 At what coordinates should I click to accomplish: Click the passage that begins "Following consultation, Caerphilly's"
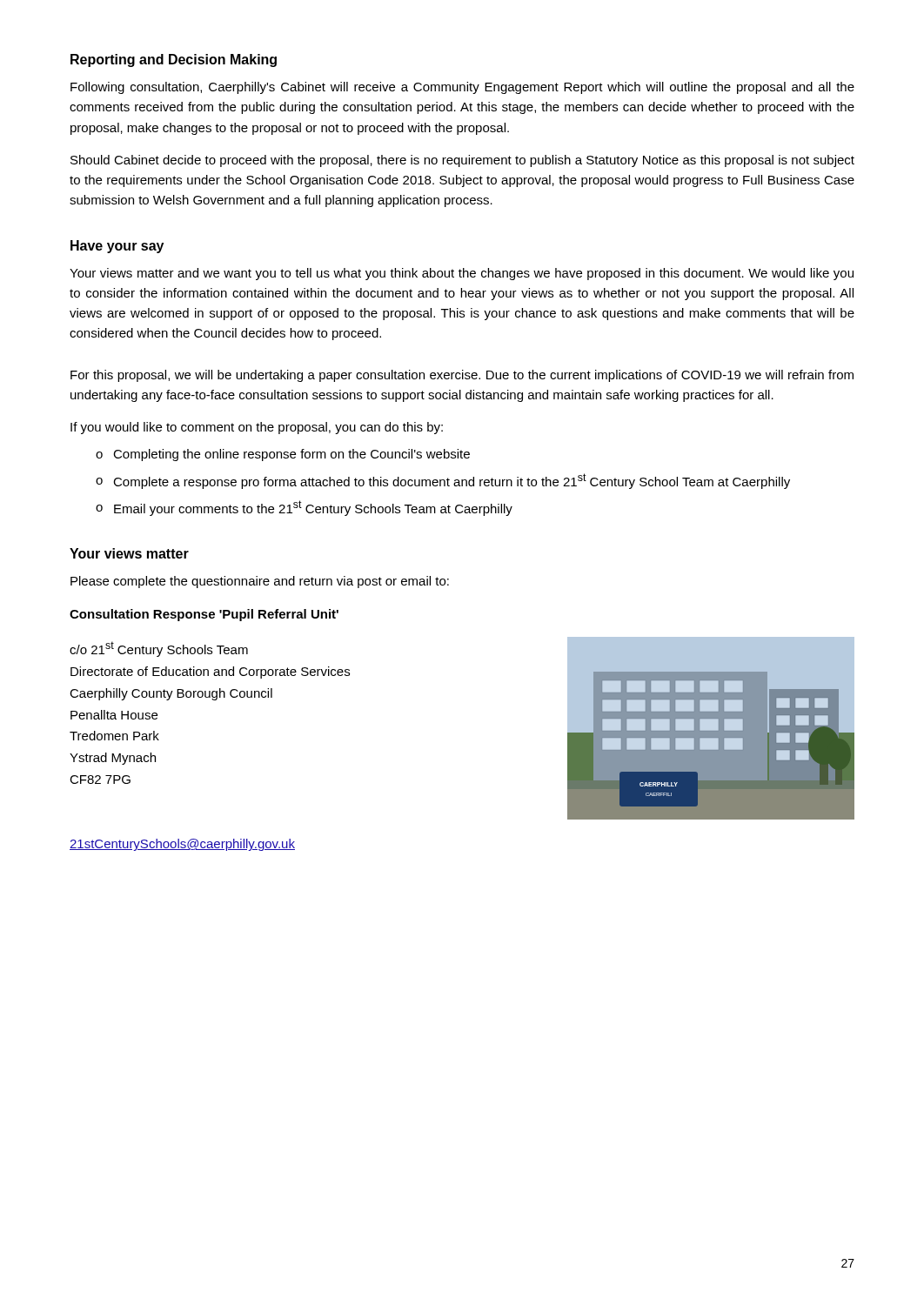click(x=462, y=107)
